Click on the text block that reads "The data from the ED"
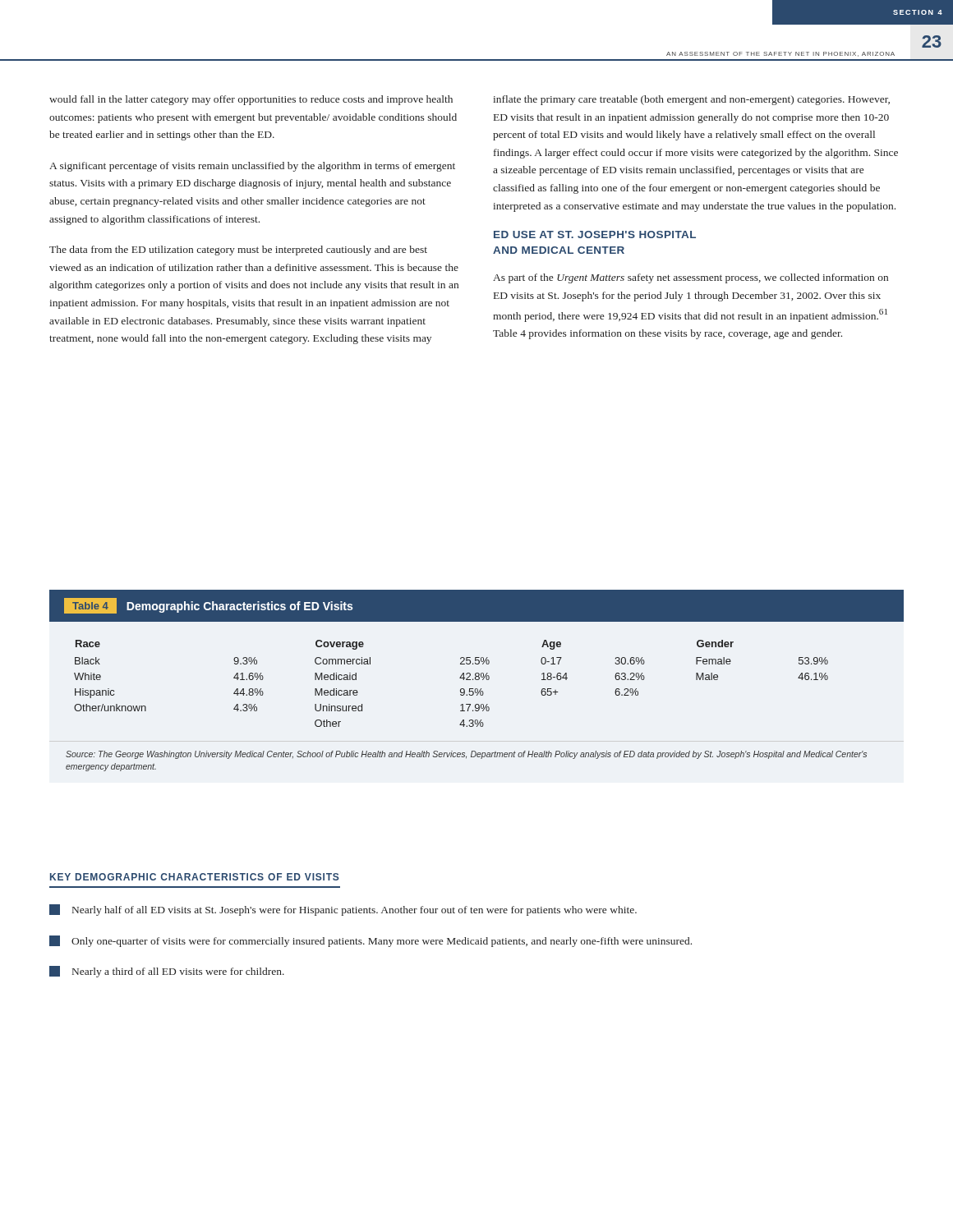953x1232 pixels. click(254, 294)
